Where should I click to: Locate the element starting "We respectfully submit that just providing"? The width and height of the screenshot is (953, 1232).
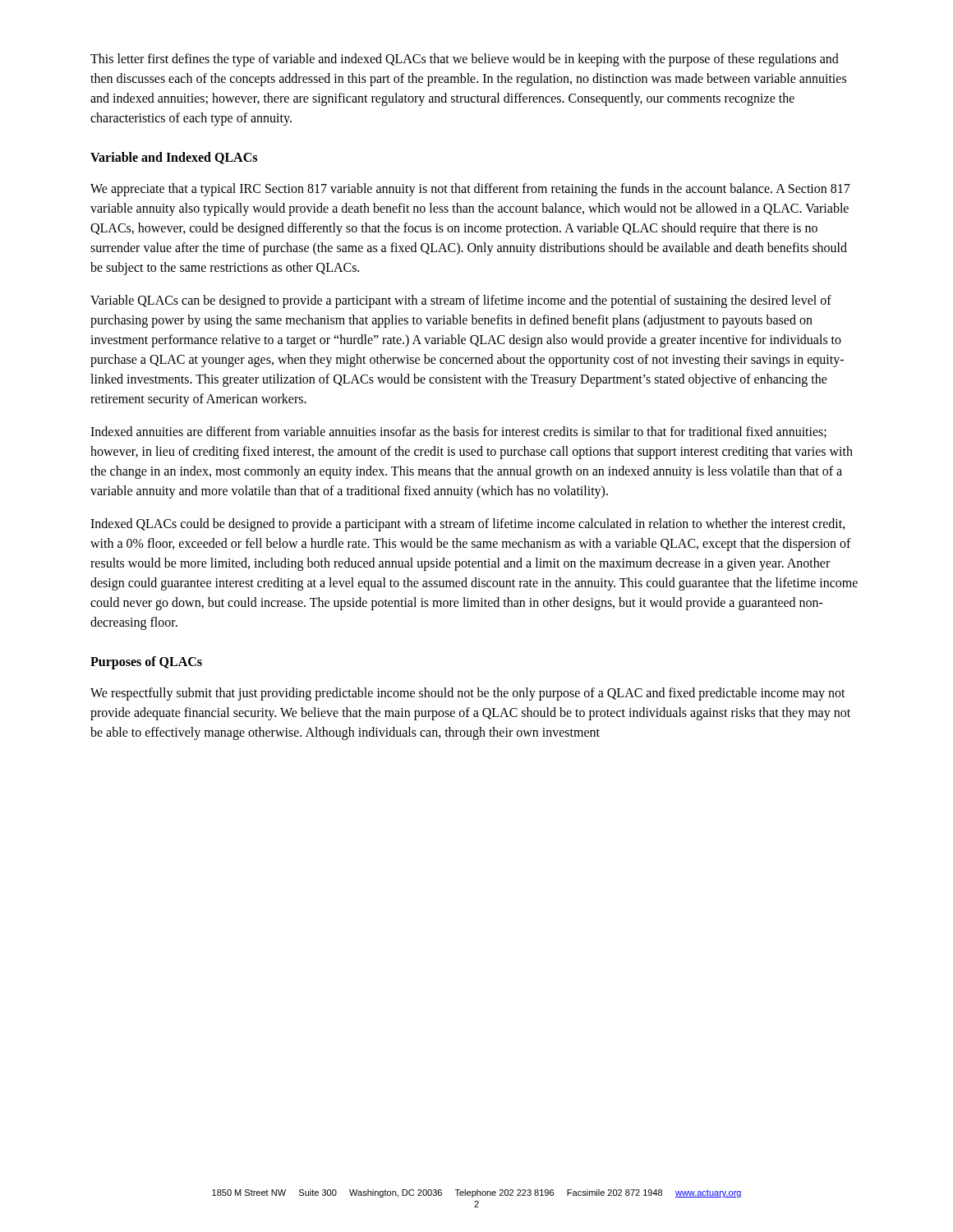tap(476, 713)
